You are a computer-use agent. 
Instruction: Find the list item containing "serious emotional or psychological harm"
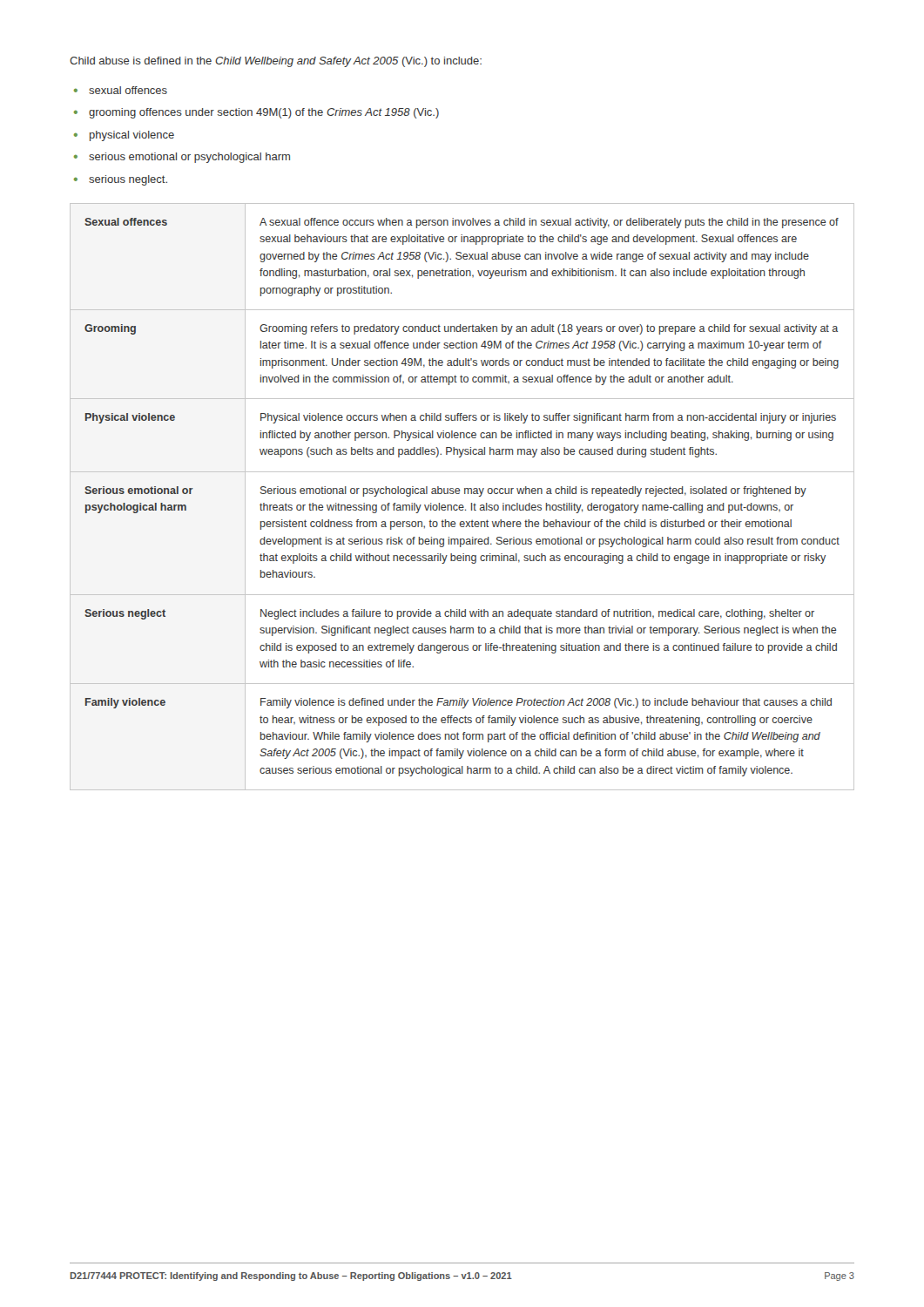(x=190, y=156)
